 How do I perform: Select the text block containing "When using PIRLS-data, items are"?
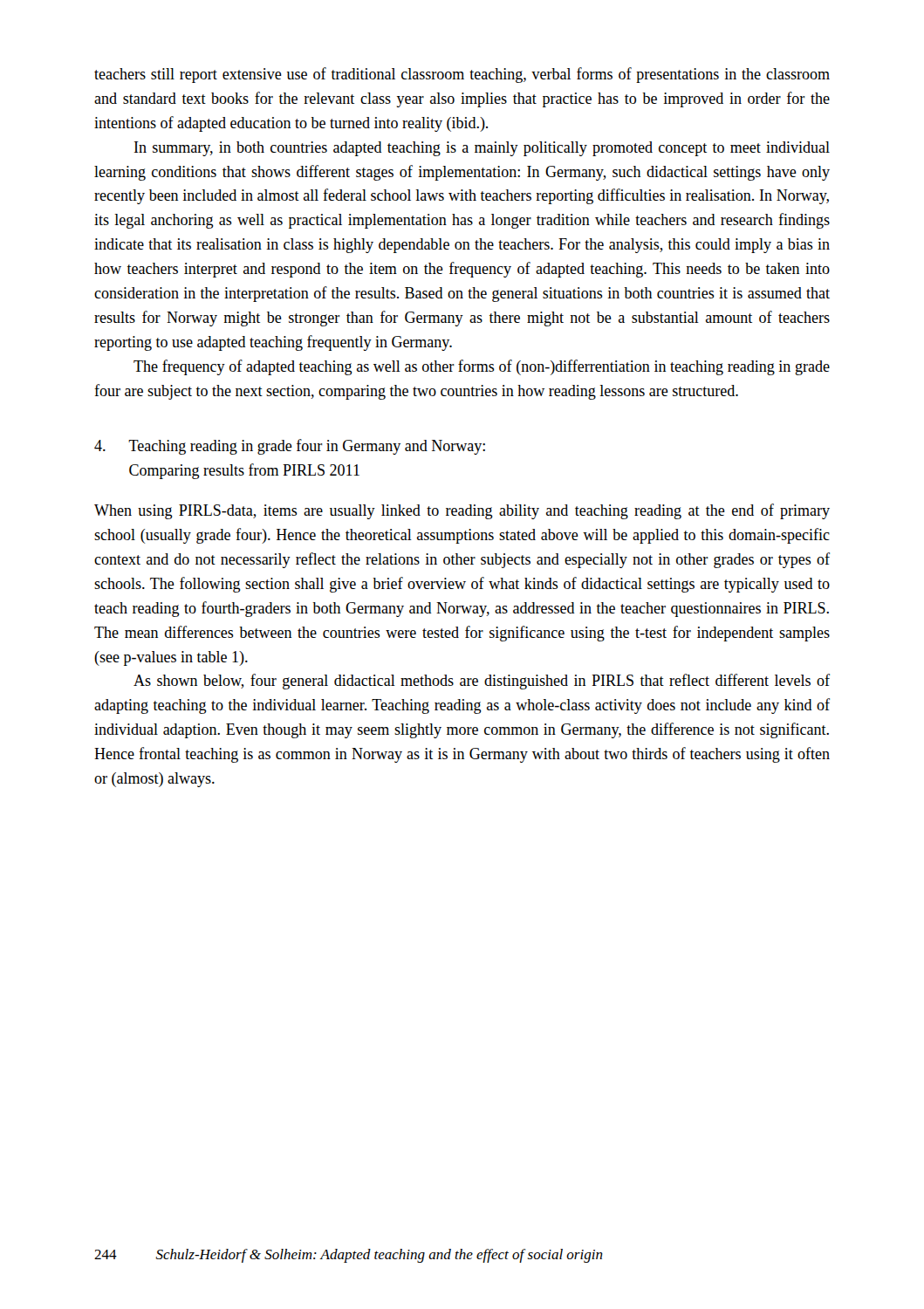coord(462,585)
